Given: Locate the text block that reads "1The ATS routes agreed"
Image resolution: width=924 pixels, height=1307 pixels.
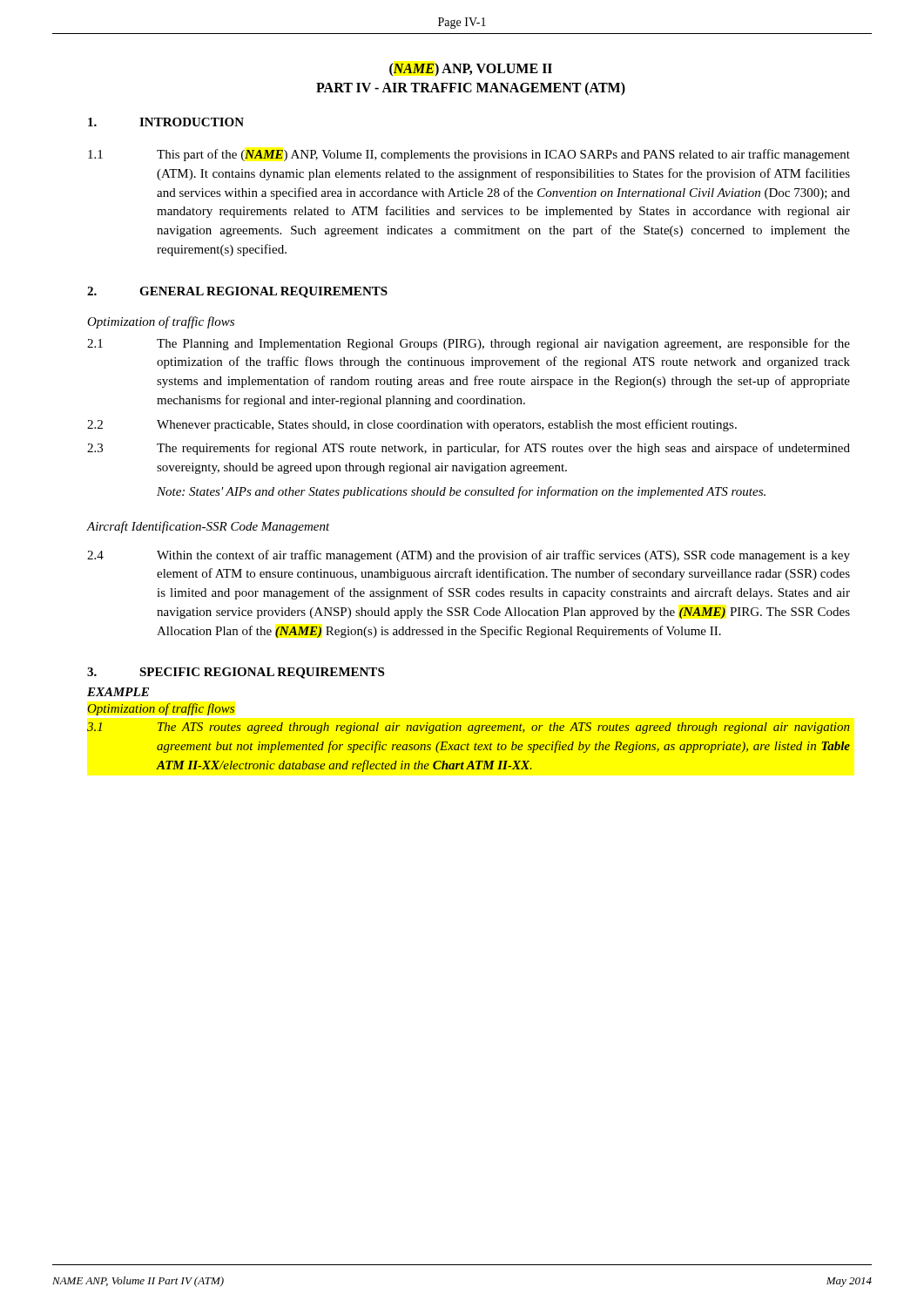Looking at the screenshot, I should [469, 747].
